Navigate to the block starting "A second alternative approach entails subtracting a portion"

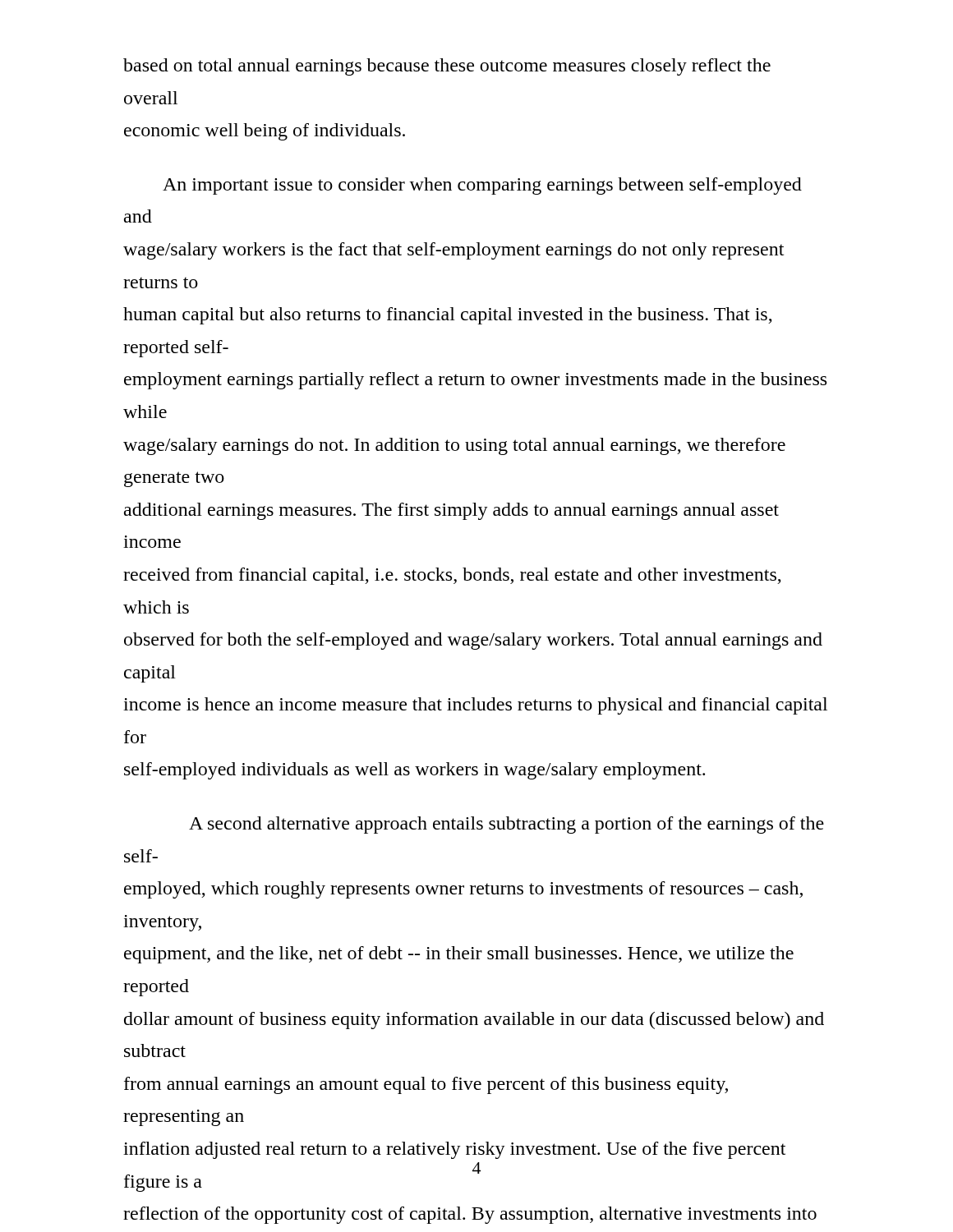(476, 1020)
